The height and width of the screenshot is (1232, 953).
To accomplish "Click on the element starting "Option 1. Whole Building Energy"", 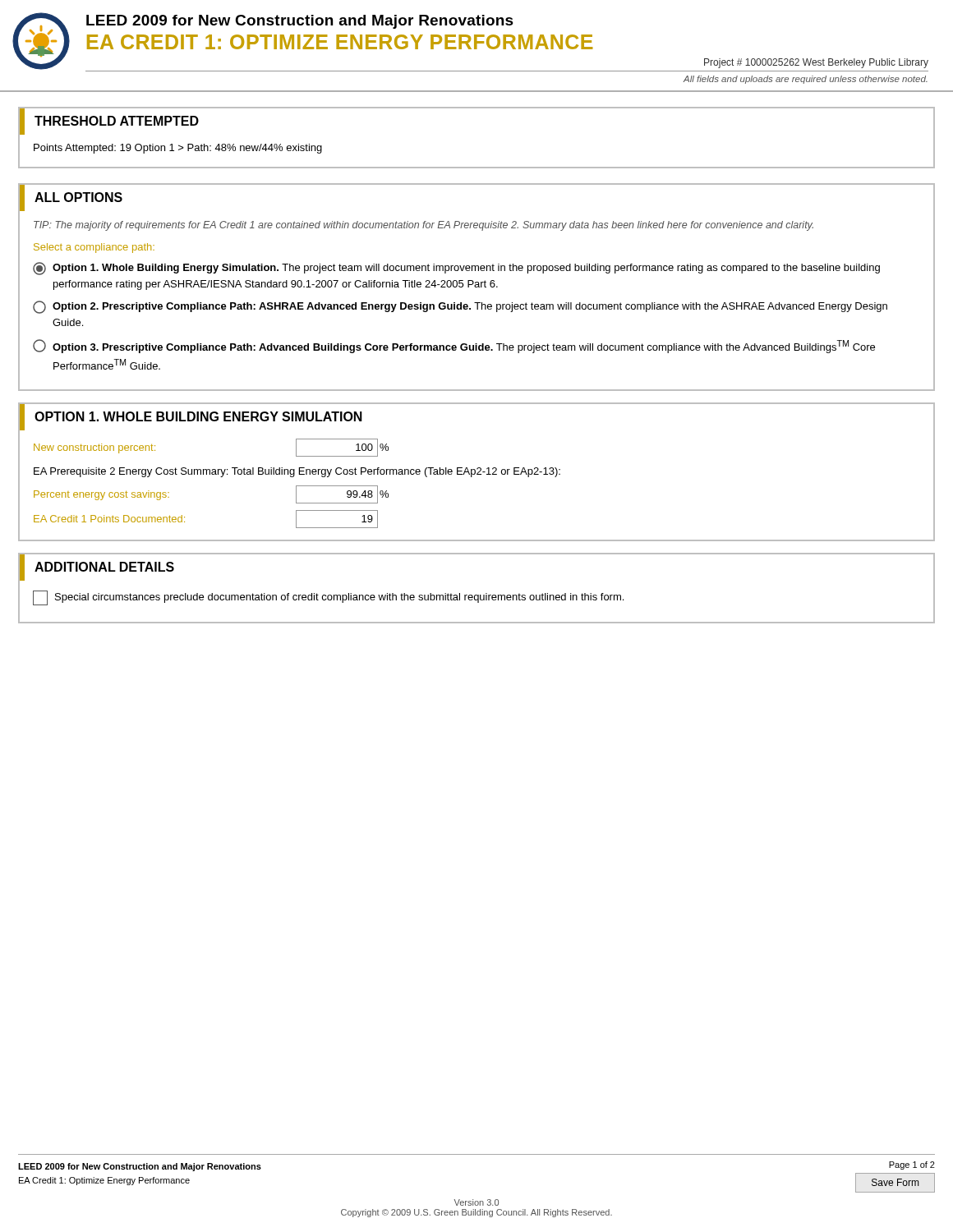I will coord(476,276).
